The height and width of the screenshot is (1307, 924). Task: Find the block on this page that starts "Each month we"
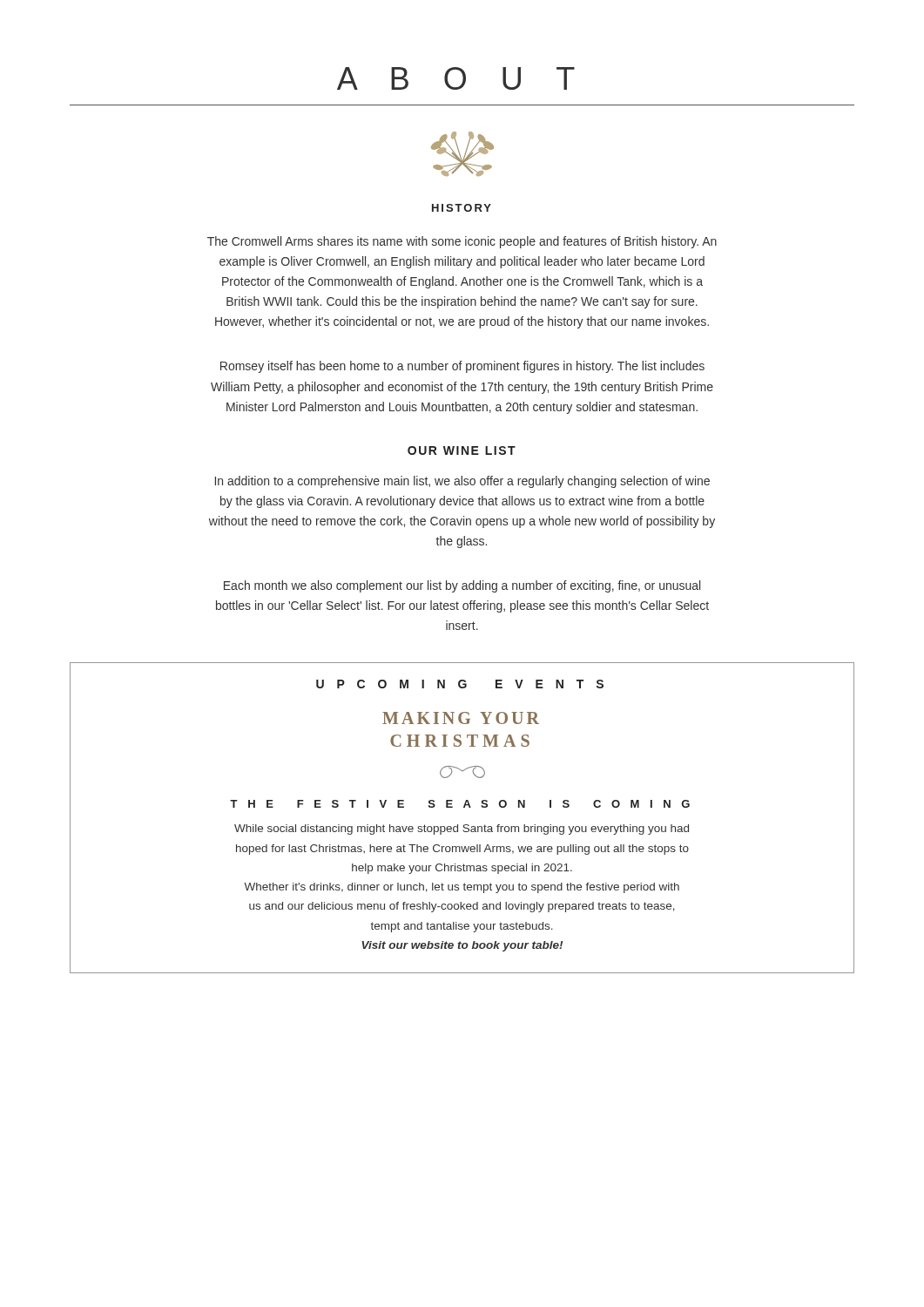[x=462, y=606]
